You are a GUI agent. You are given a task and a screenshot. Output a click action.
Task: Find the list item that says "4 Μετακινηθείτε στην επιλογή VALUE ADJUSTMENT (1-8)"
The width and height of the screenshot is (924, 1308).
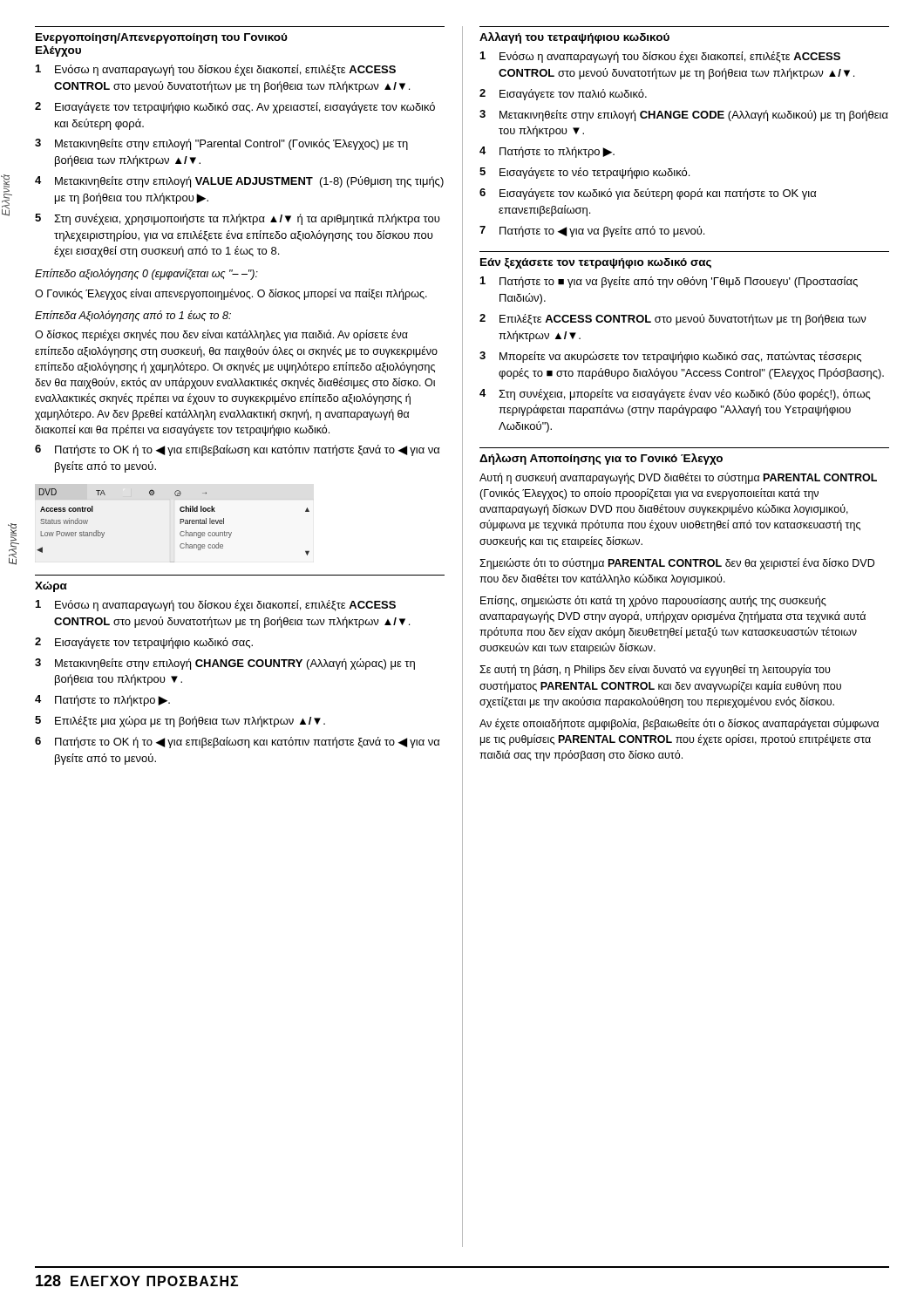(x=240, y=190)
